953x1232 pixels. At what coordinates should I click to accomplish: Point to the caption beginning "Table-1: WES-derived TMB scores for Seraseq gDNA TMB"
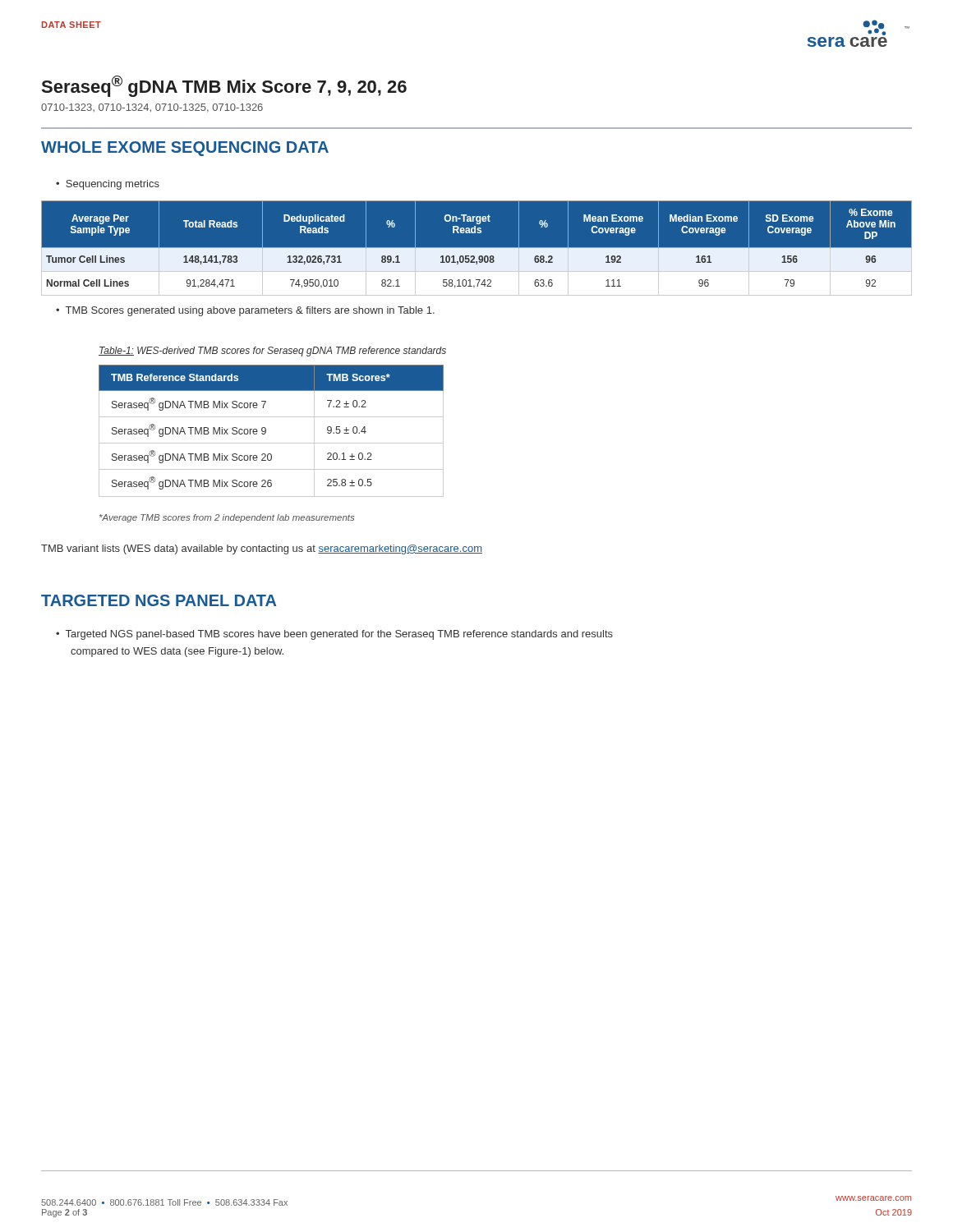coord(272,351)
